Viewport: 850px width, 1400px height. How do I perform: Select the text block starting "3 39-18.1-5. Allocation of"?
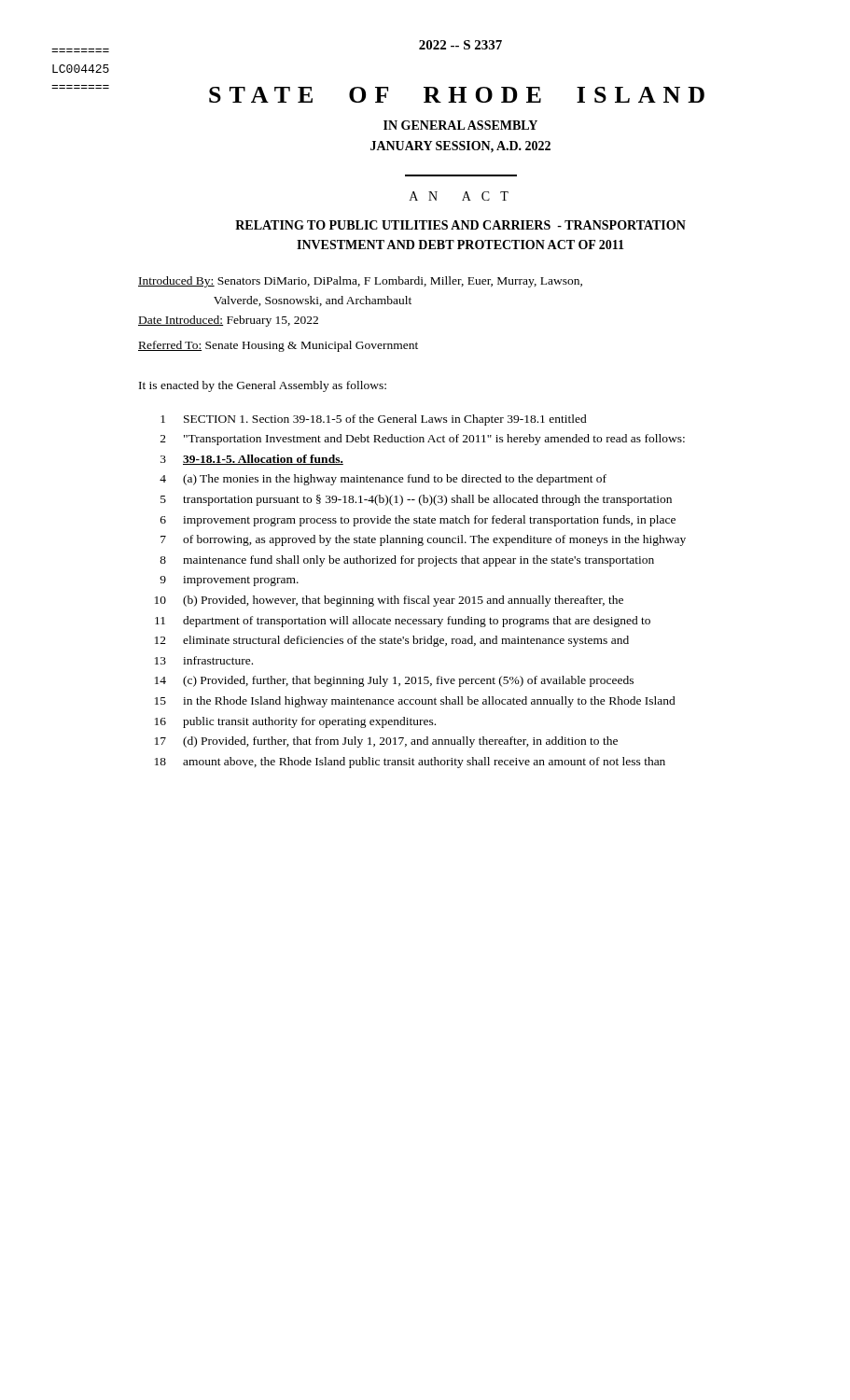(x=252, y=460)
